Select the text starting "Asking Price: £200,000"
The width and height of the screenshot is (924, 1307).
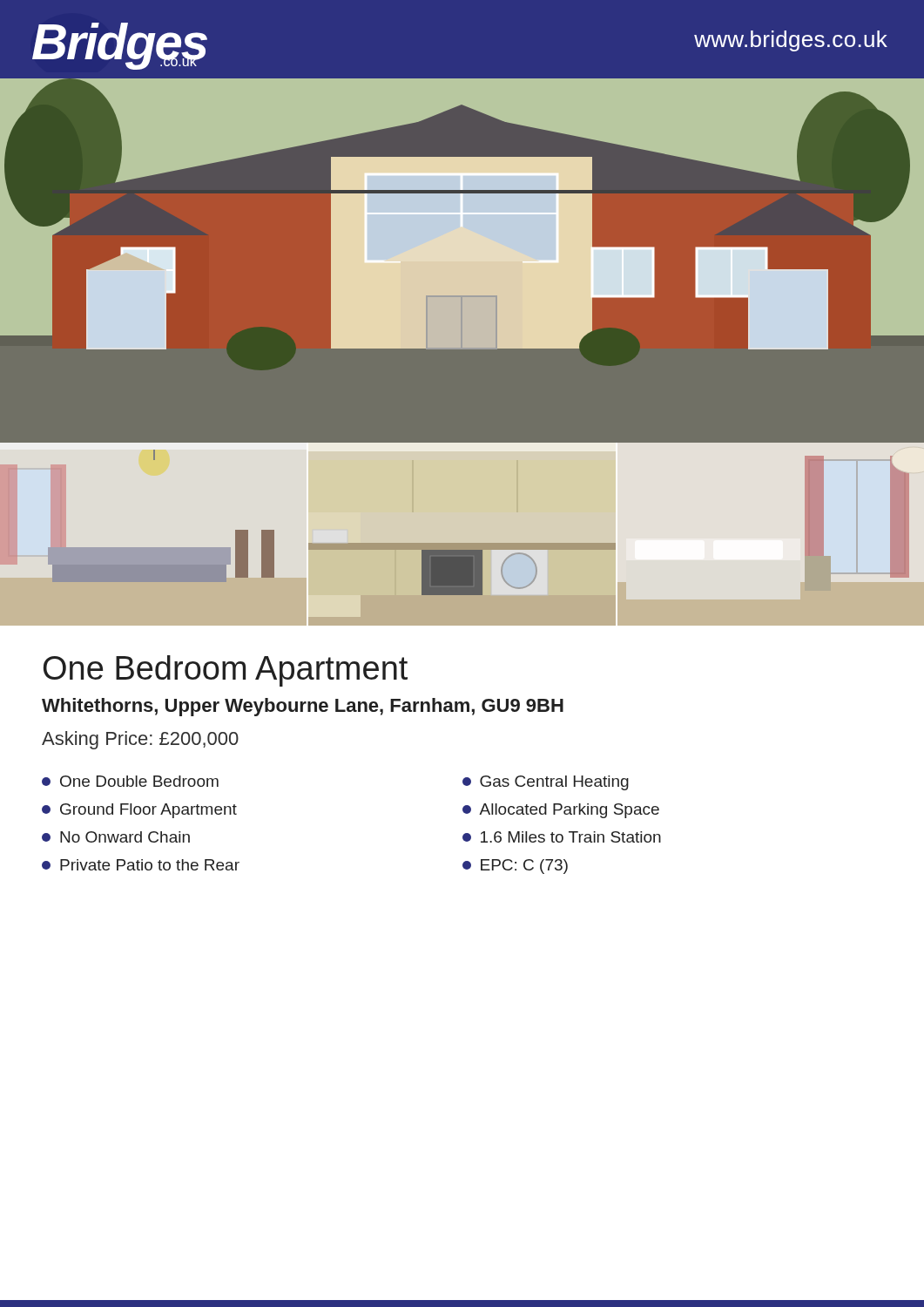click(x=140, y=738)
